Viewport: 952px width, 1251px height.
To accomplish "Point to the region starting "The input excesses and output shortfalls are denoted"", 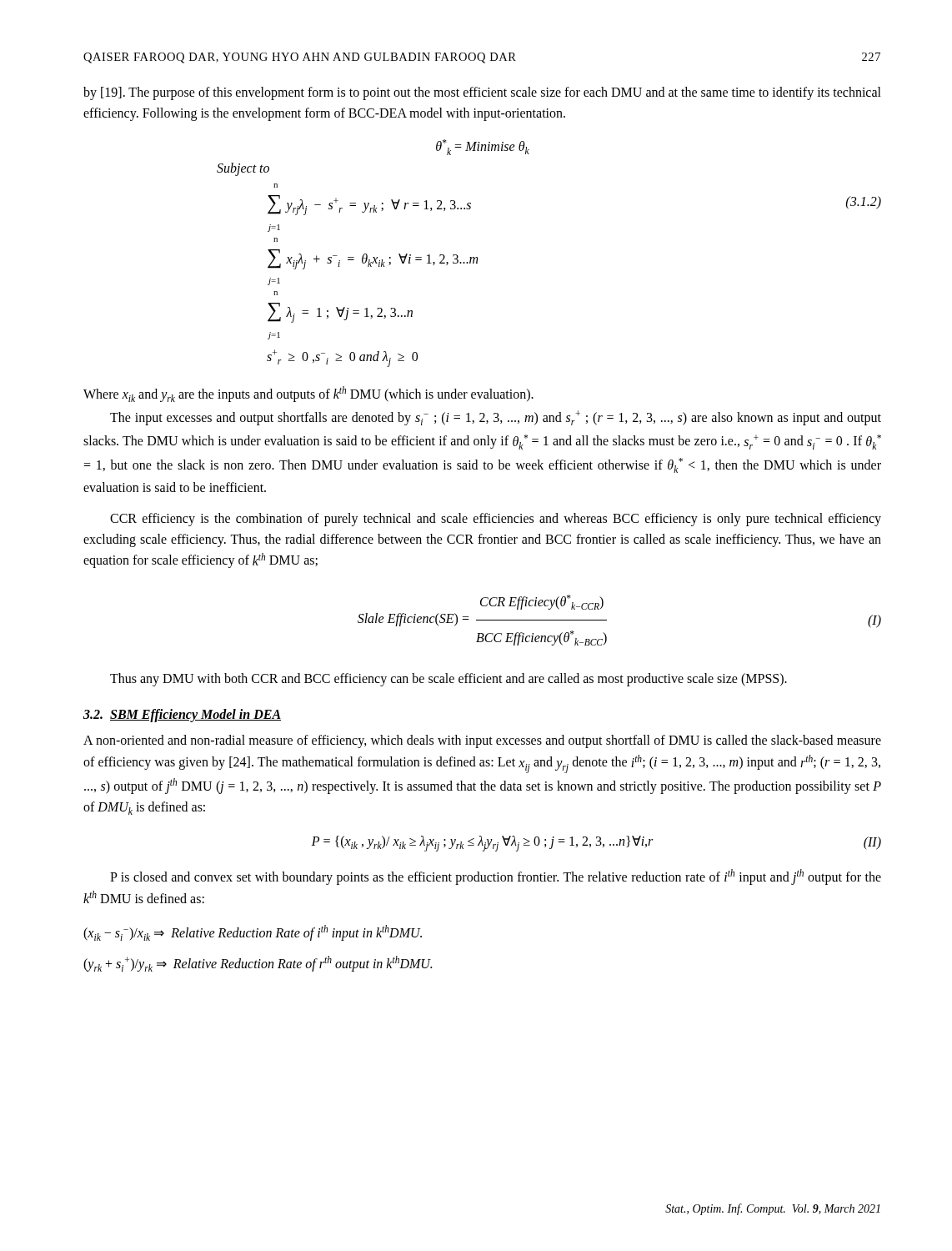I will pos(482,452).
